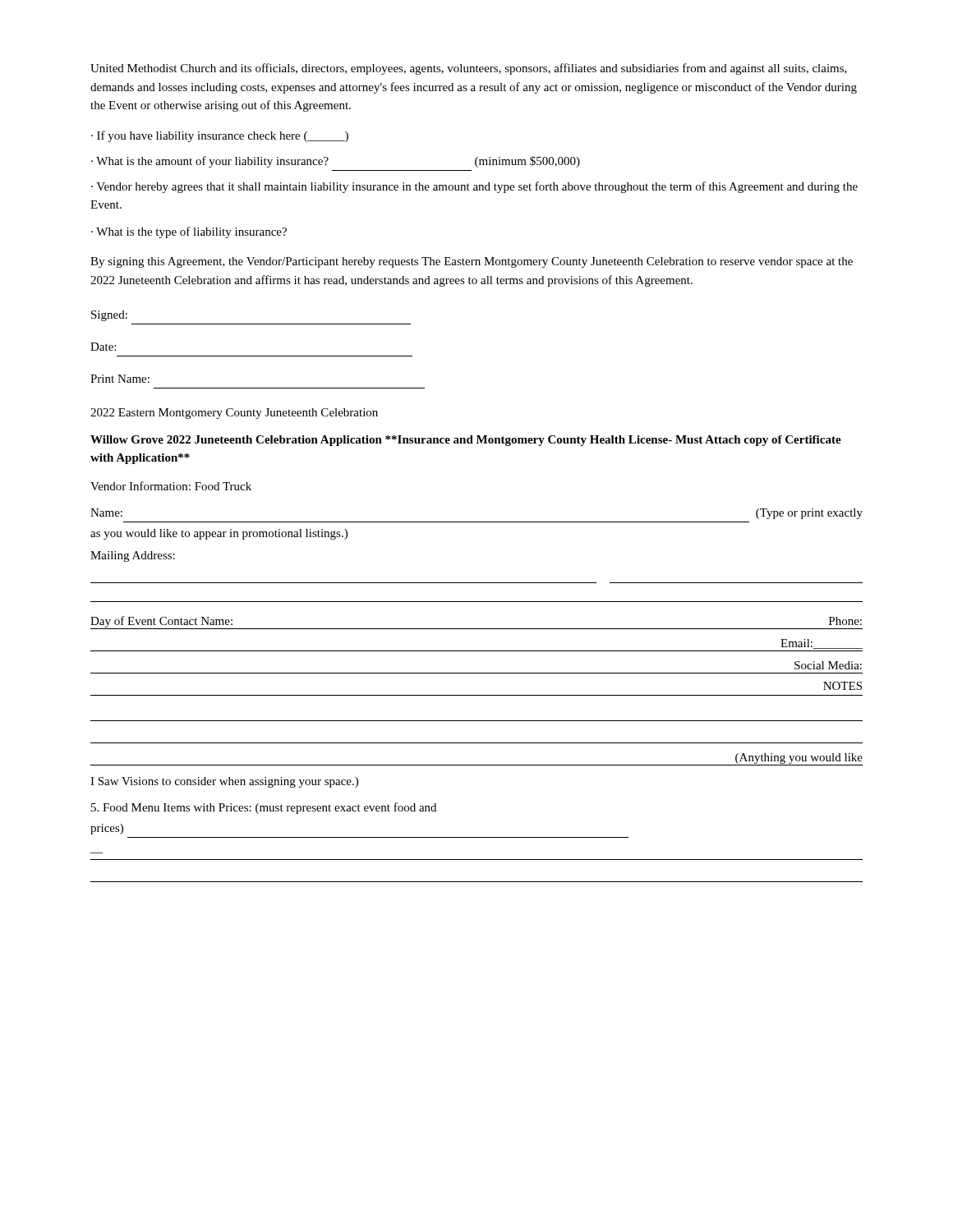Select the text block starting "· Vendor hereby agrees that it shall"

coord(474,195)
